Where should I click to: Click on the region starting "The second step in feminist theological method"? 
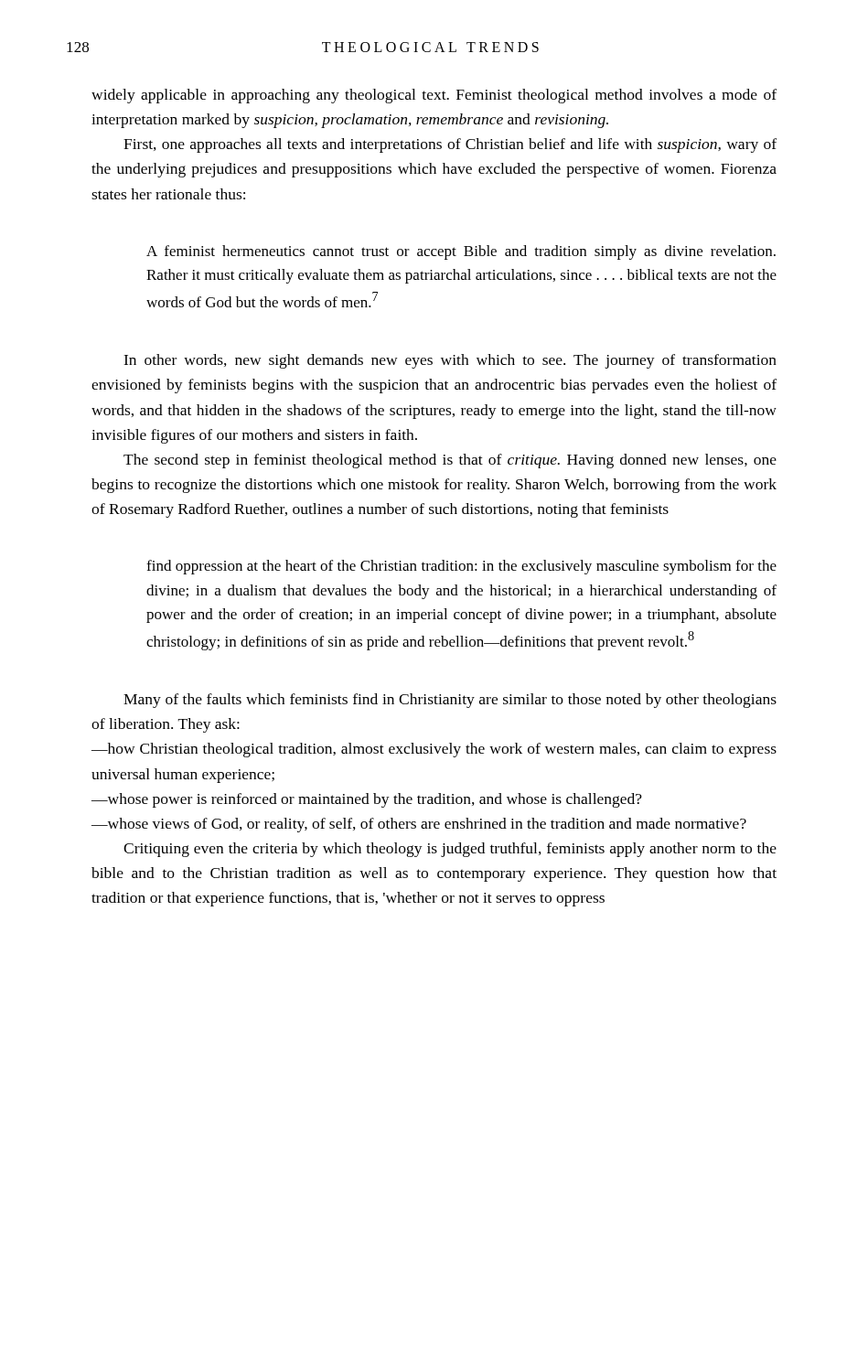pos(434,484)
